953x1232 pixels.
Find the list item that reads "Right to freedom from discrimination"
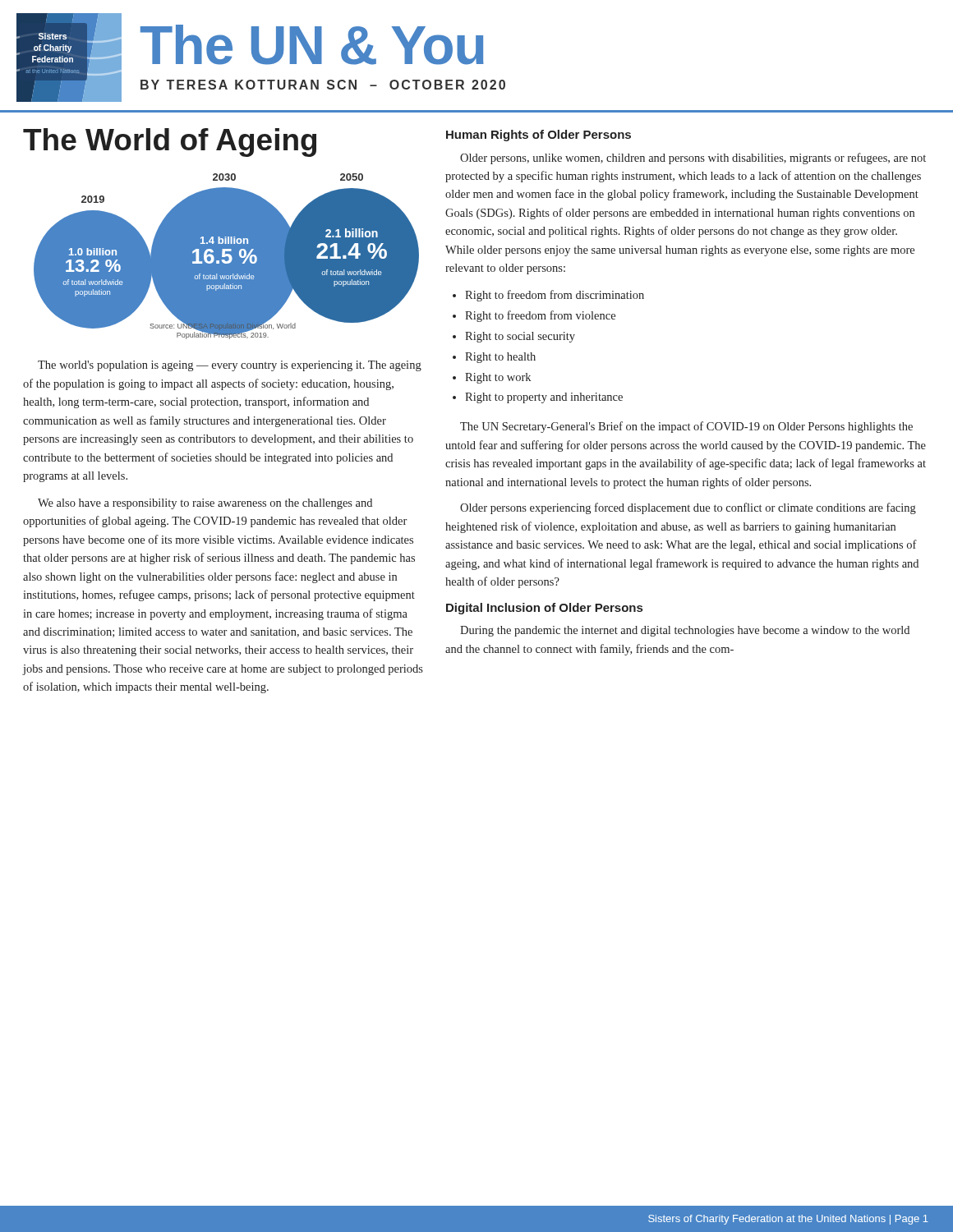555,295
